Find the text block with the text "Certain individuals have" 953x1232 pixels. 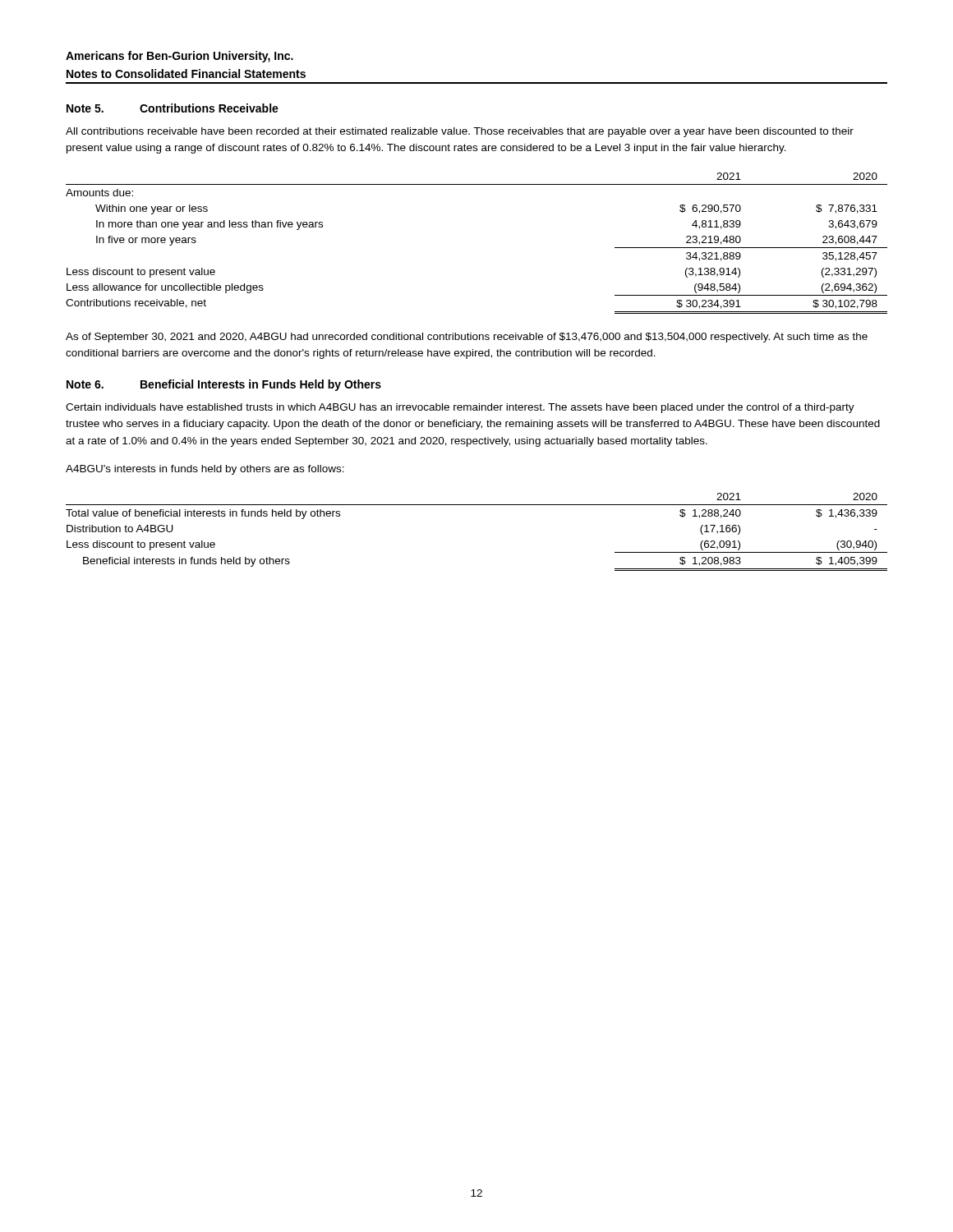(x=473, y=424)
